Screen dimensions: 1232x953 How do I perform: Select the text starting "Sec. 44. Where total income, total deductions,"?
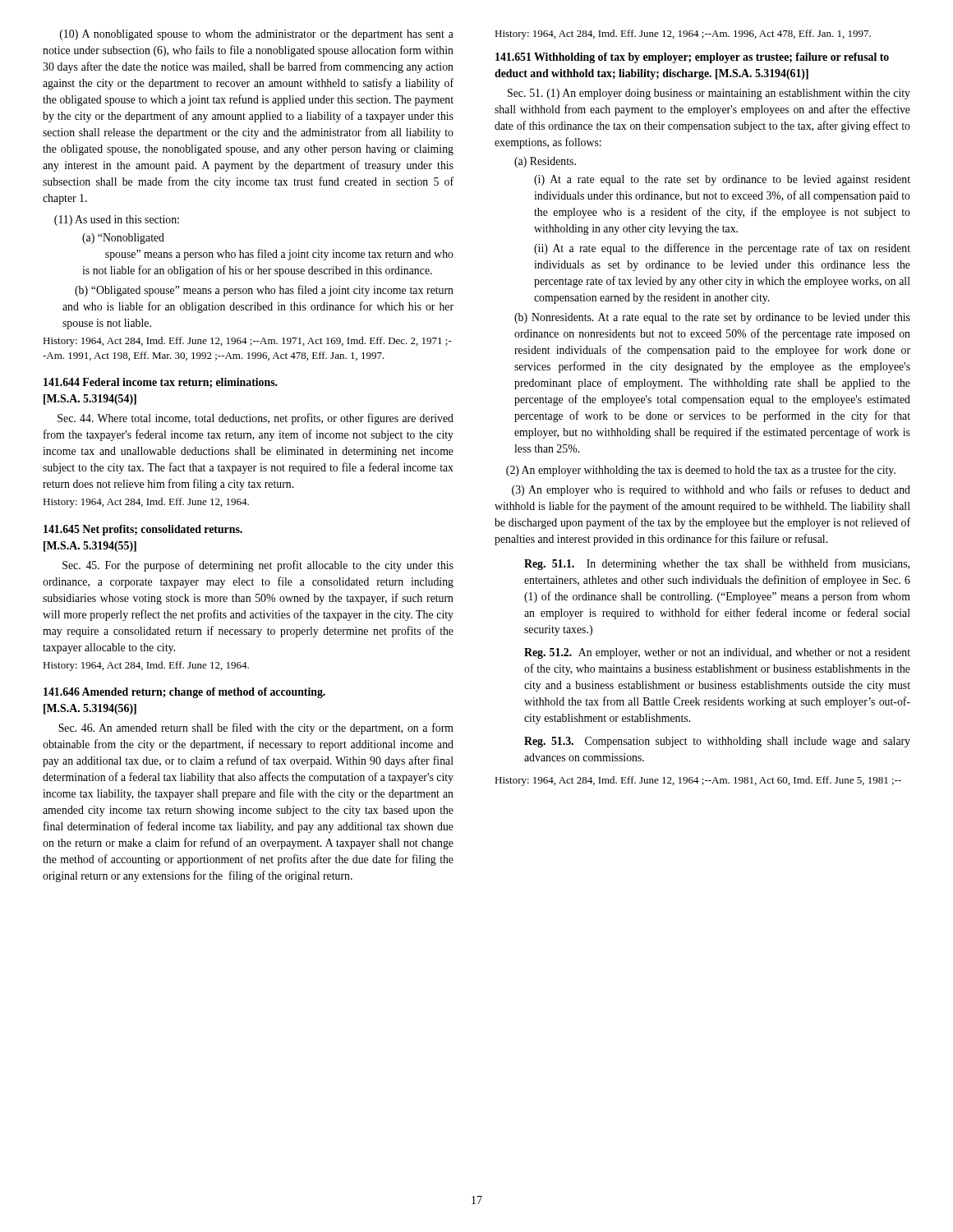point(248,452)
